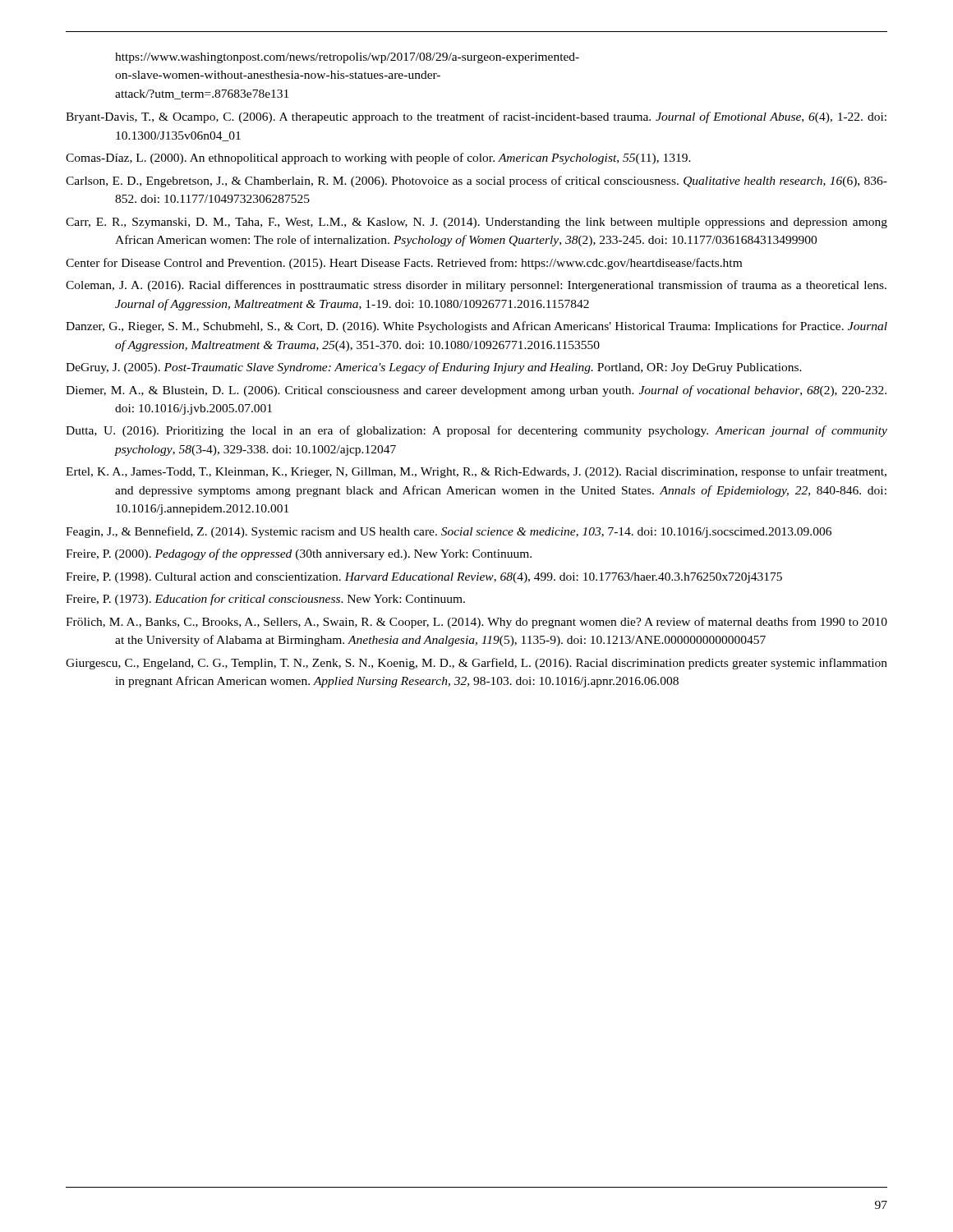Where is the passage that starts "Carr, E. R., Szymanski,"?
Viewport: 953px width, 1232px height.
tap(476, 230)
